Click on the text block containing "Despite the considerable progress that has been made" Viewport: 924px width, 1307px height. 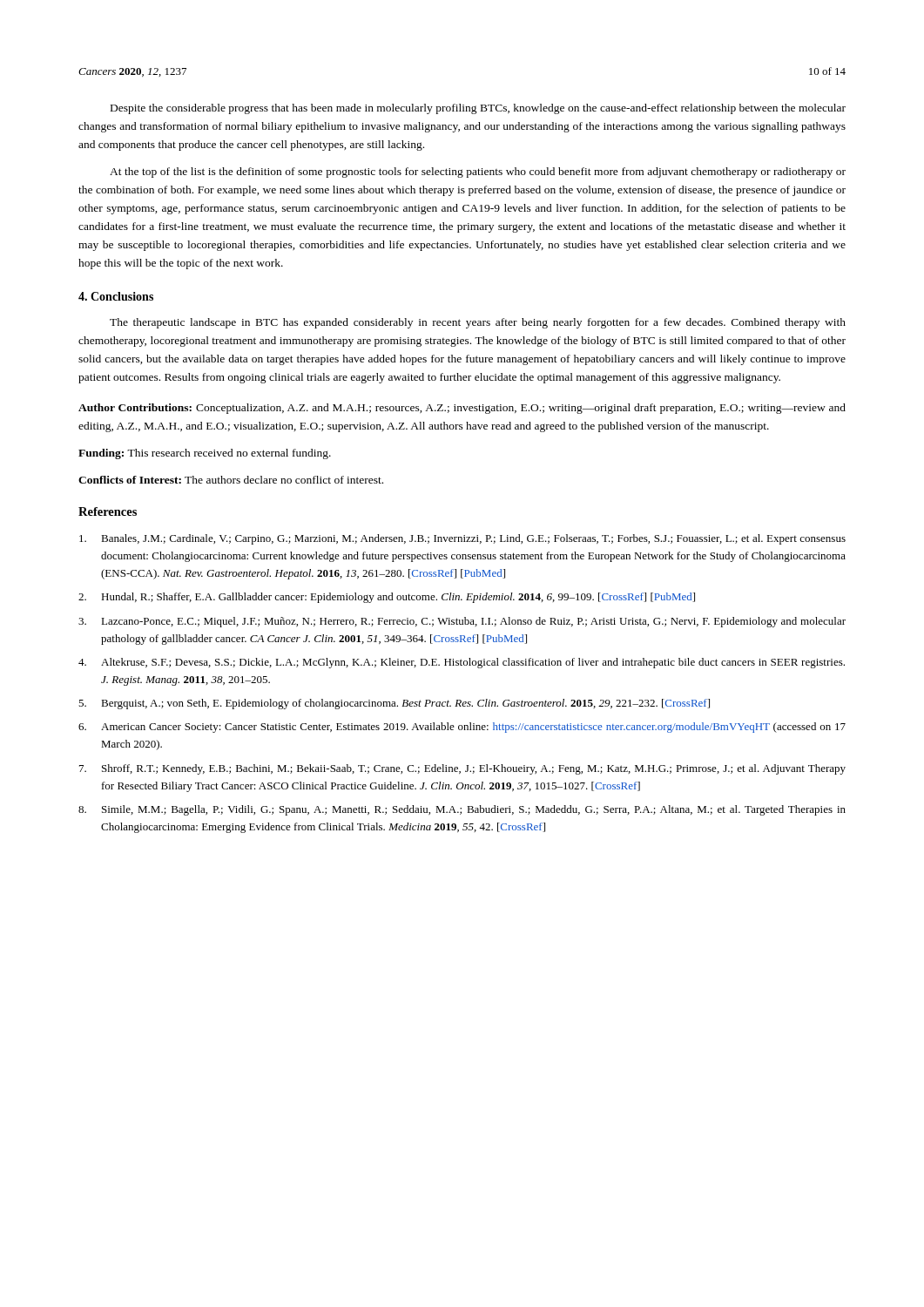click(462, 127)
